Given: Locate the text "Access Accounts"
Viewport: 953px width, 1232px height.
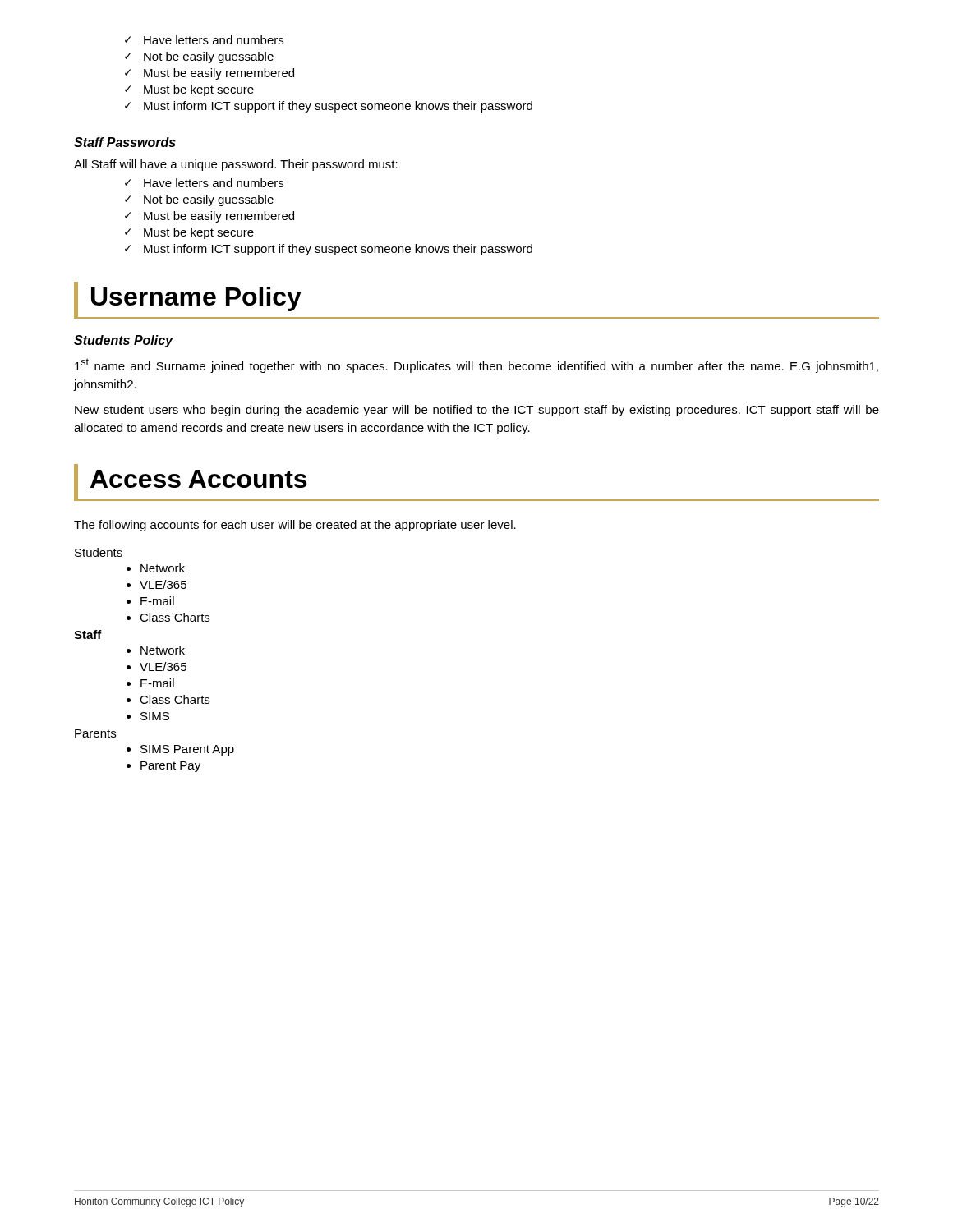Looking at the screenshot, I should [198, 479].
